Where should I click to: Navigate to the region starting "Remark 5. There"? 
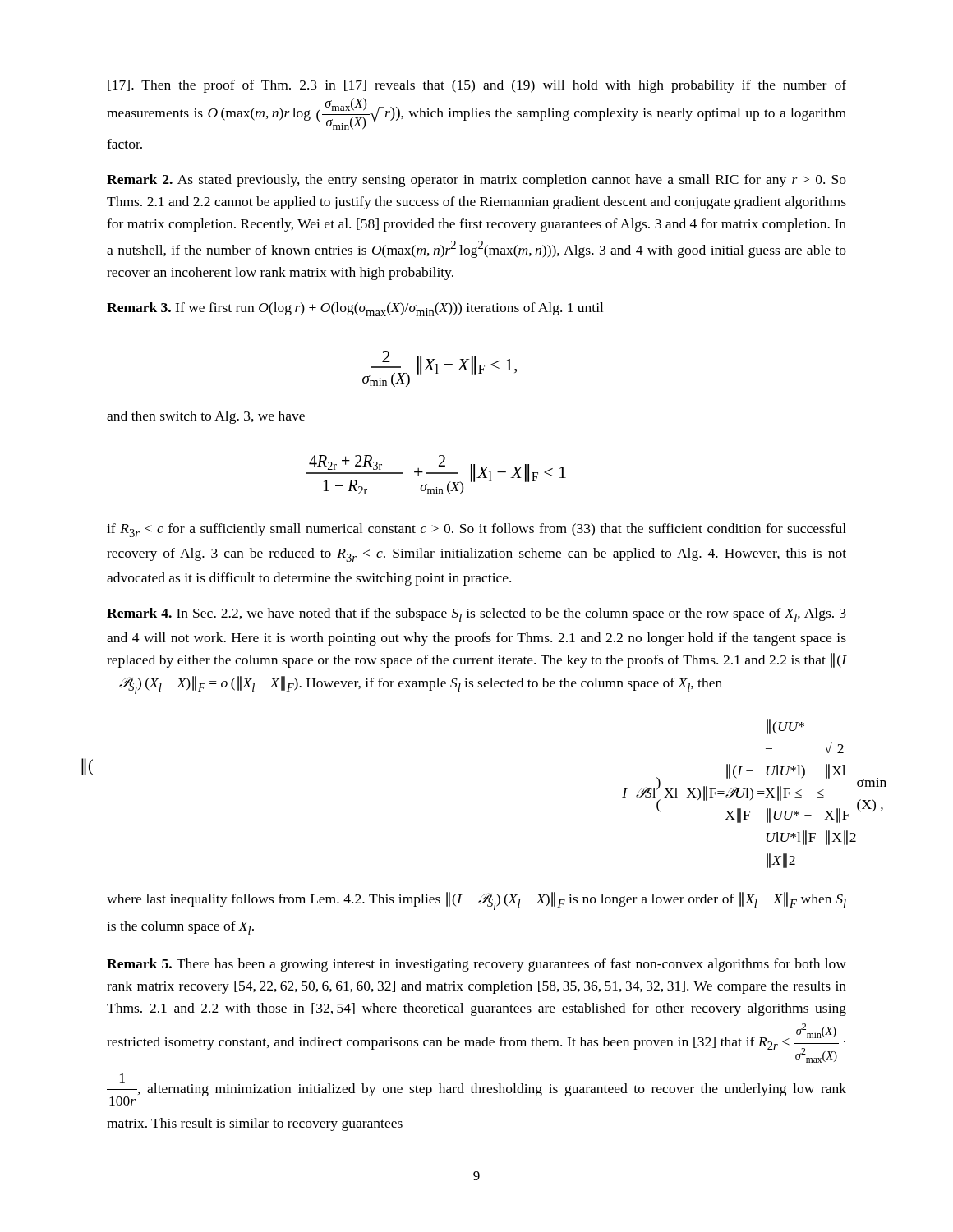476,1043
